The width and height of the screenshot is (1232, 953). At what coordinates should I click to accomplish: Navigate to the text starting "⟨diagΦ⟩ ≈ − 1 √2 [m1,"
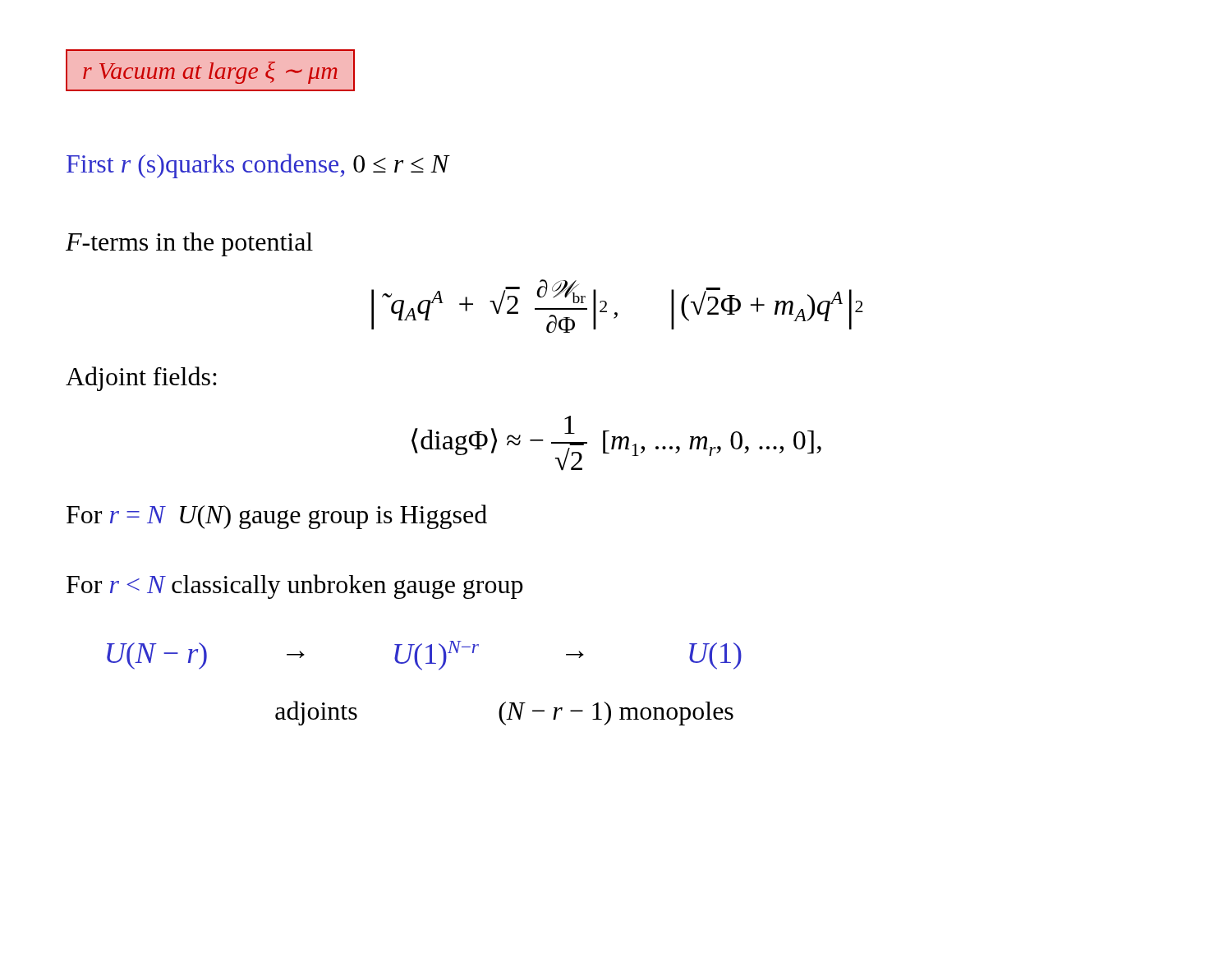616,443
